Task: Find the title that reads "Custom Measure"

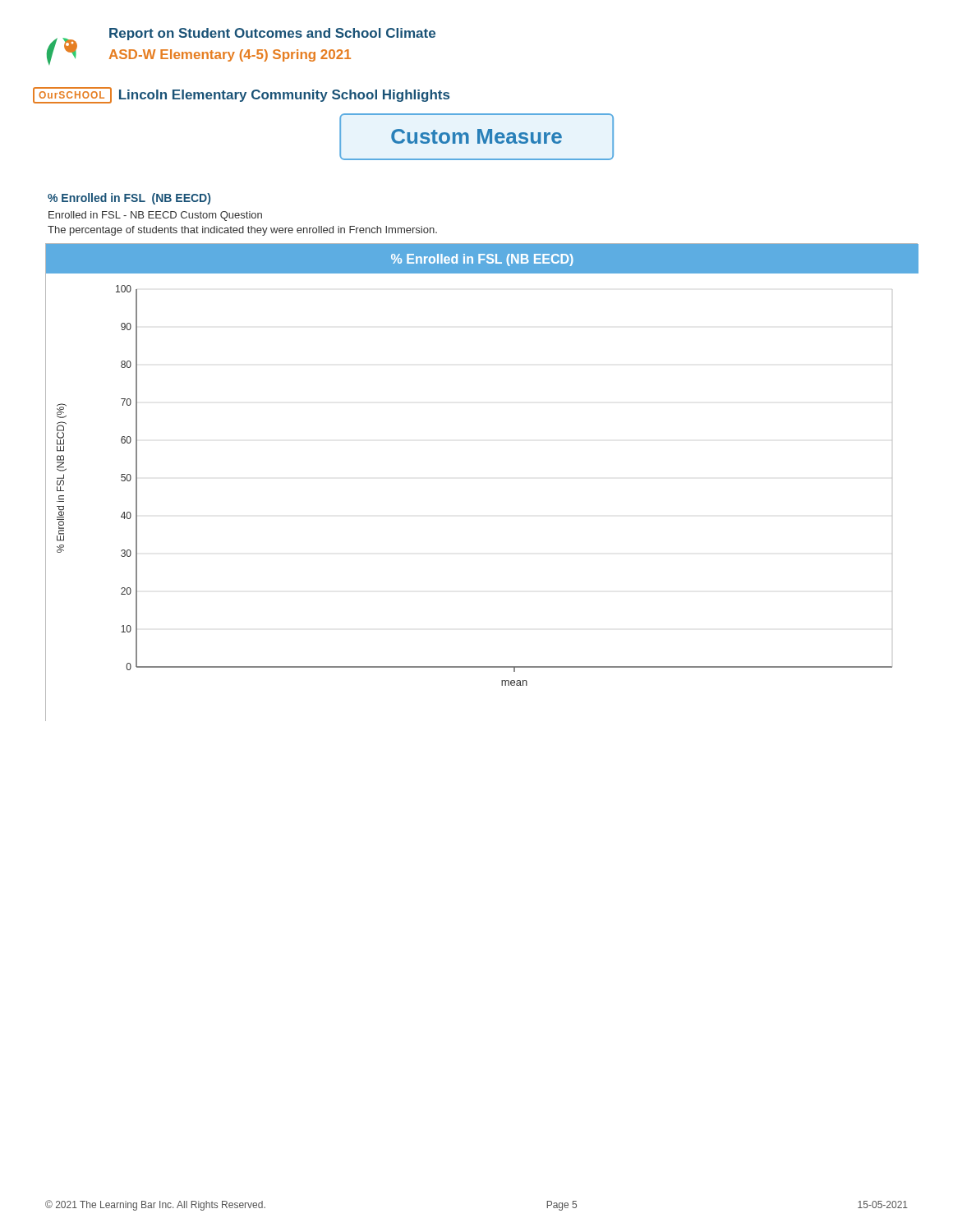Action: point(476,136)
